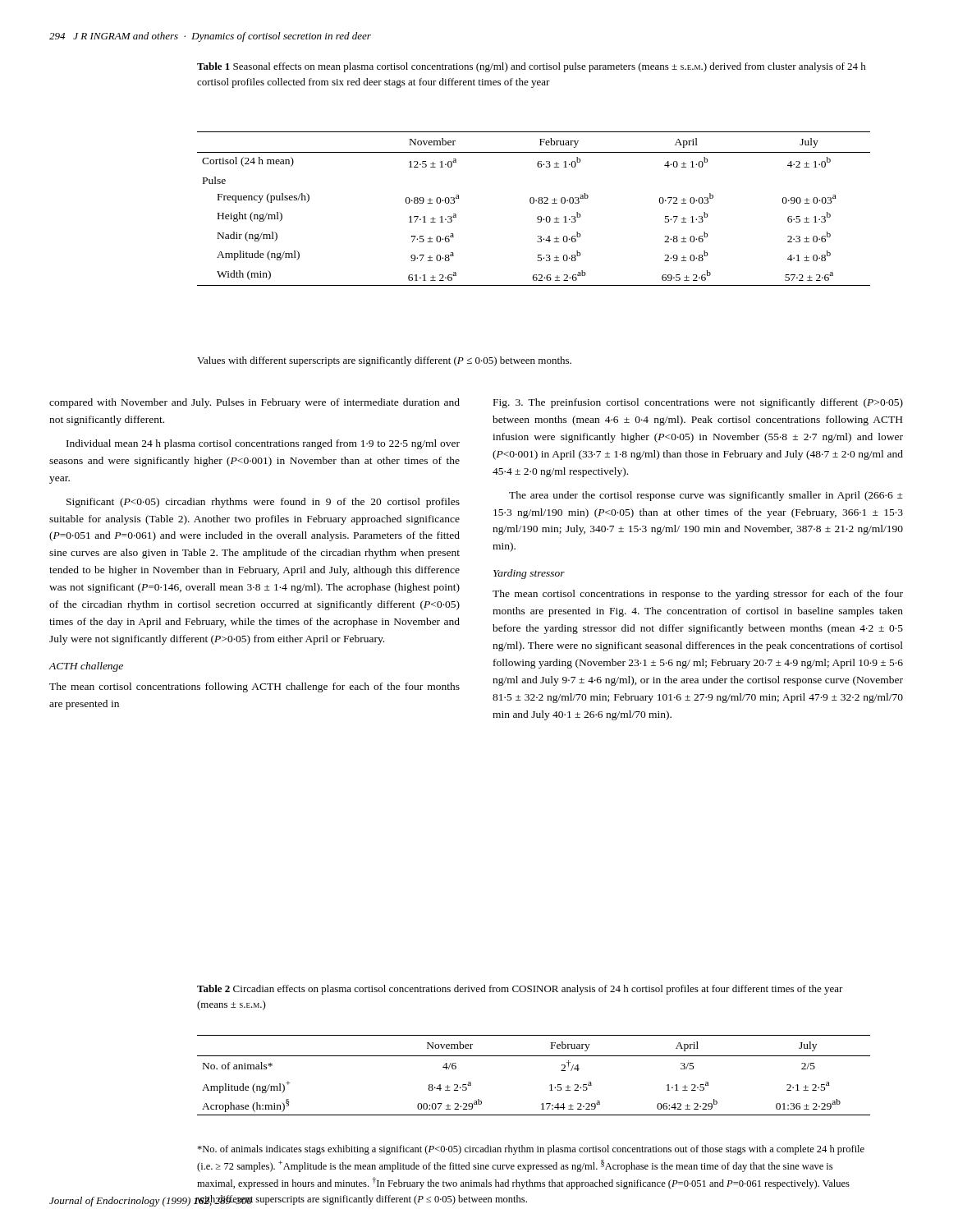Find the table that mentions "2·1 ± 2·5"
958x1232 pixels.
tap(534, 1077)
